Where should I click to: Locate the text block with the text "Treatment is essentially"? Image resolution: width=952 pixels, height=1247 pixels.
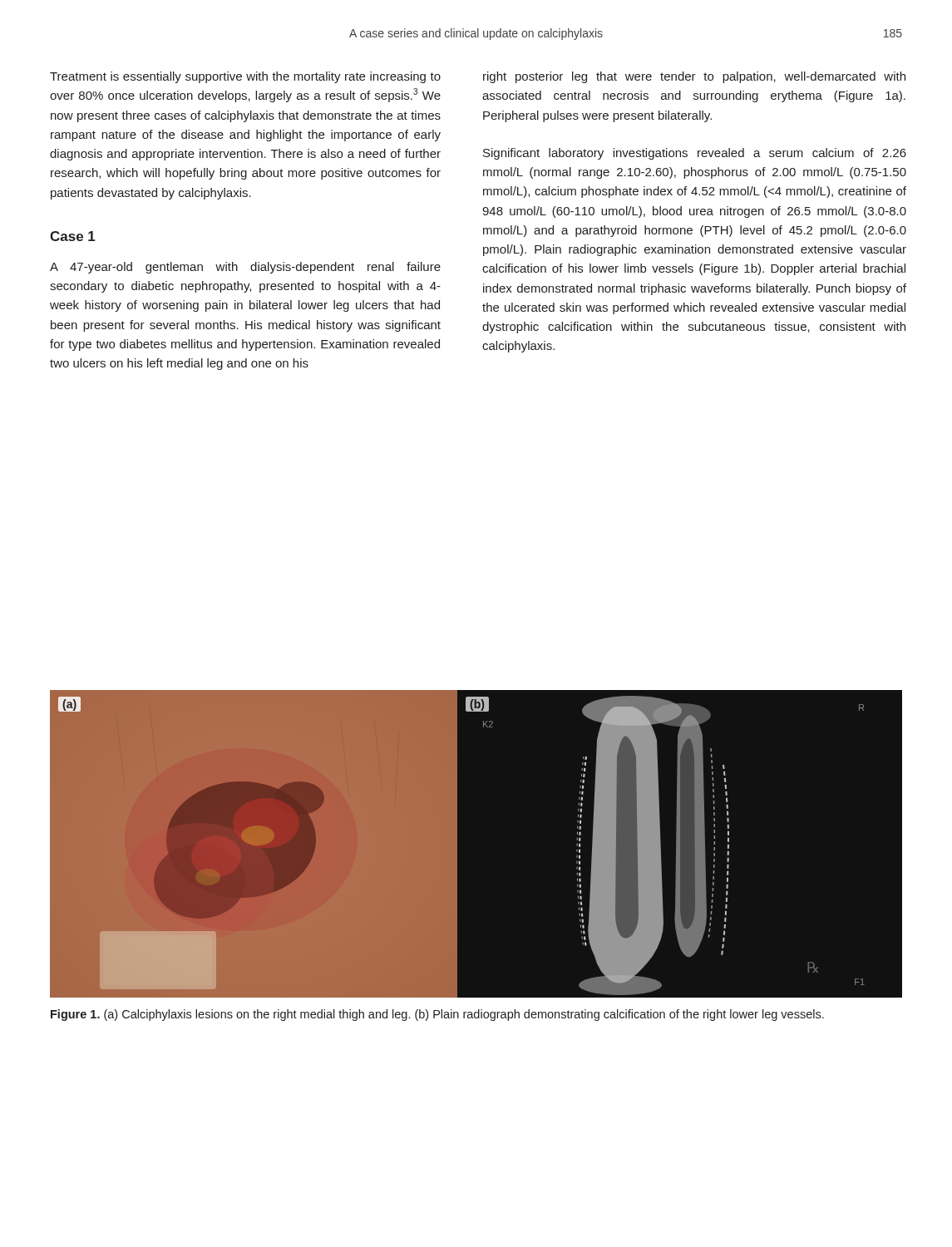click(x=245, y=134)
